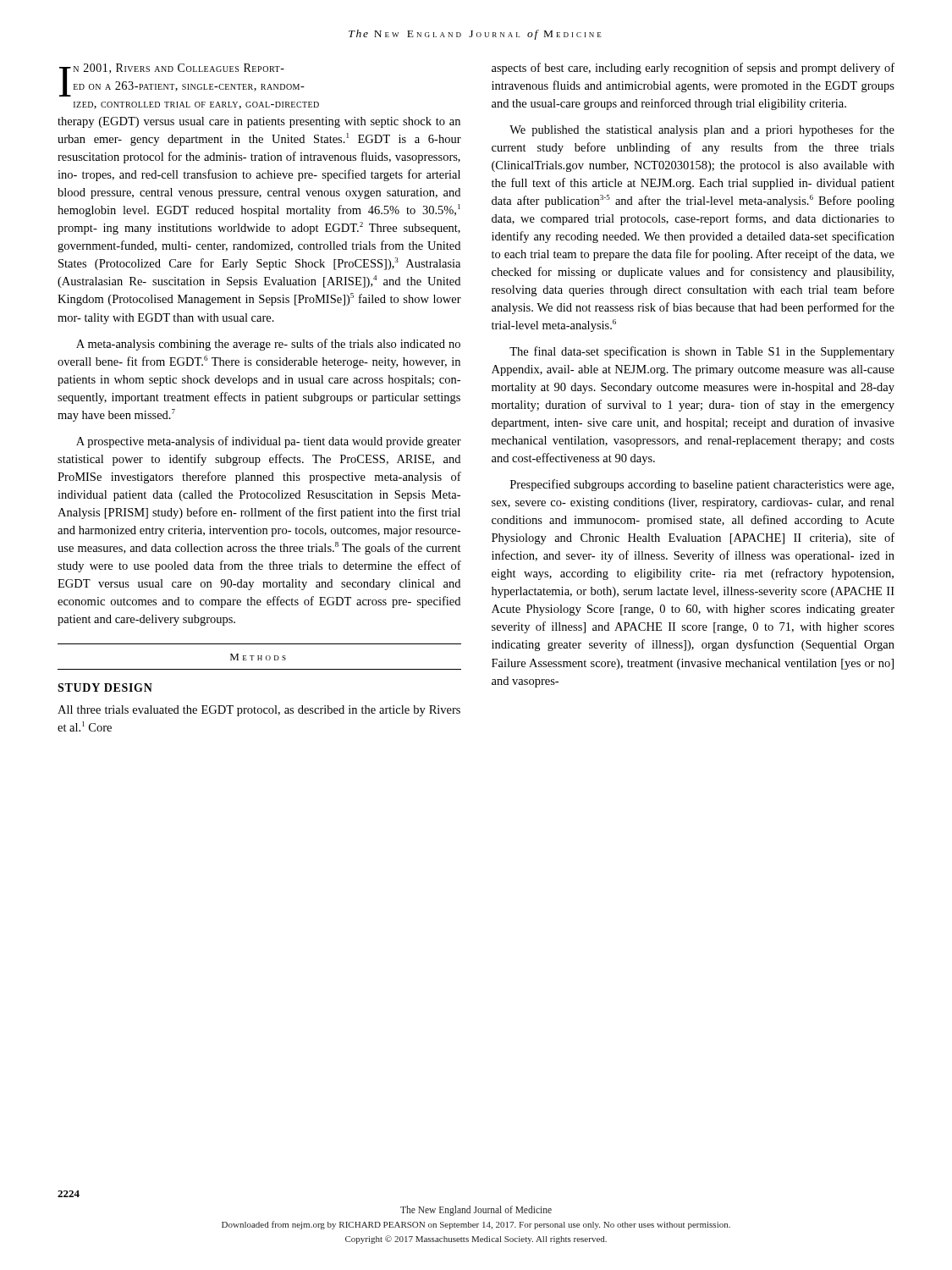Click on the text block containing "We published the statistical analysis"
The width and height of the screenshot is (952, 1270).
693,227
